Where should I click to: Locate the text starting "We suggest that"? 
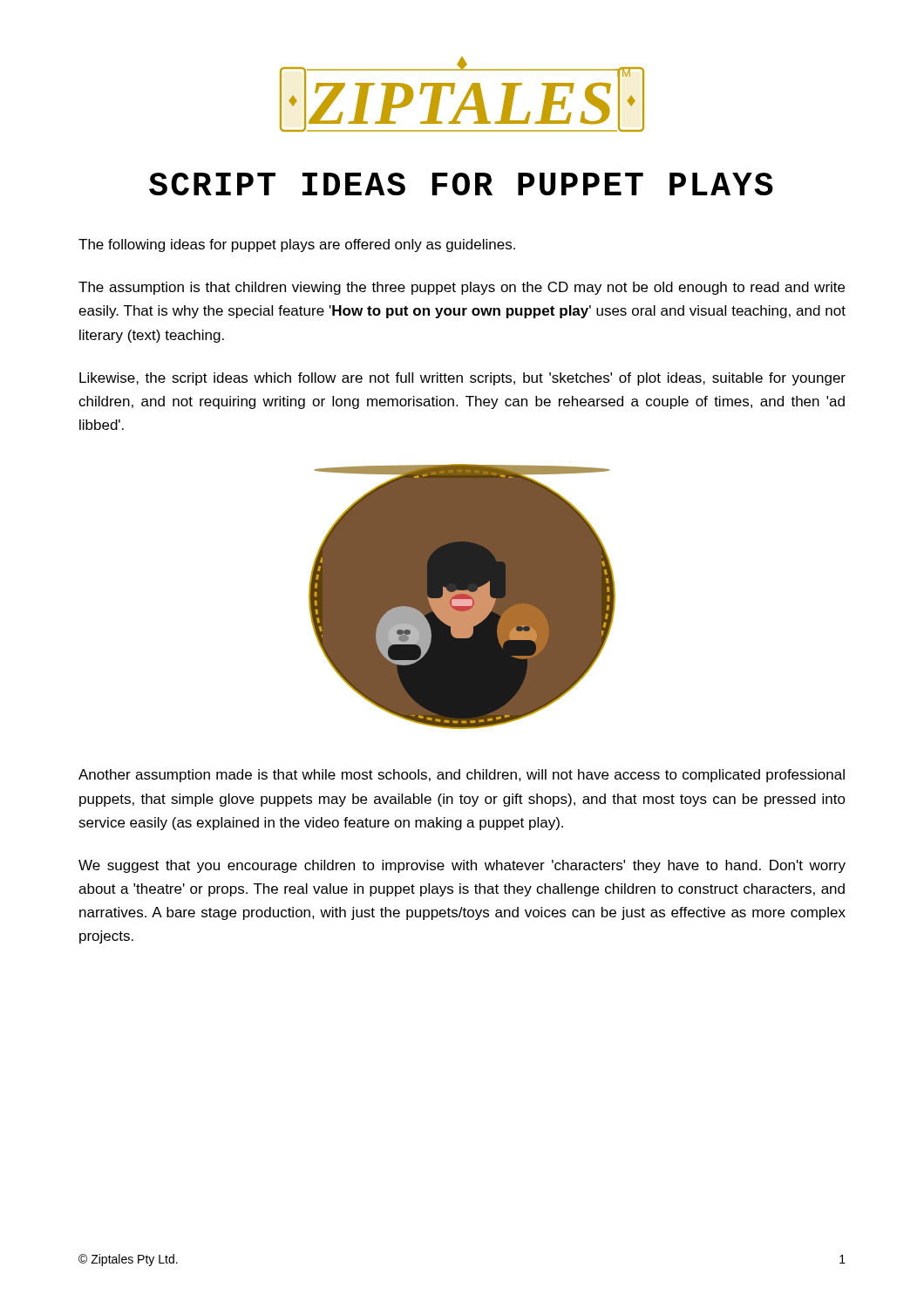pyautogui.click(x=462, y=901)
